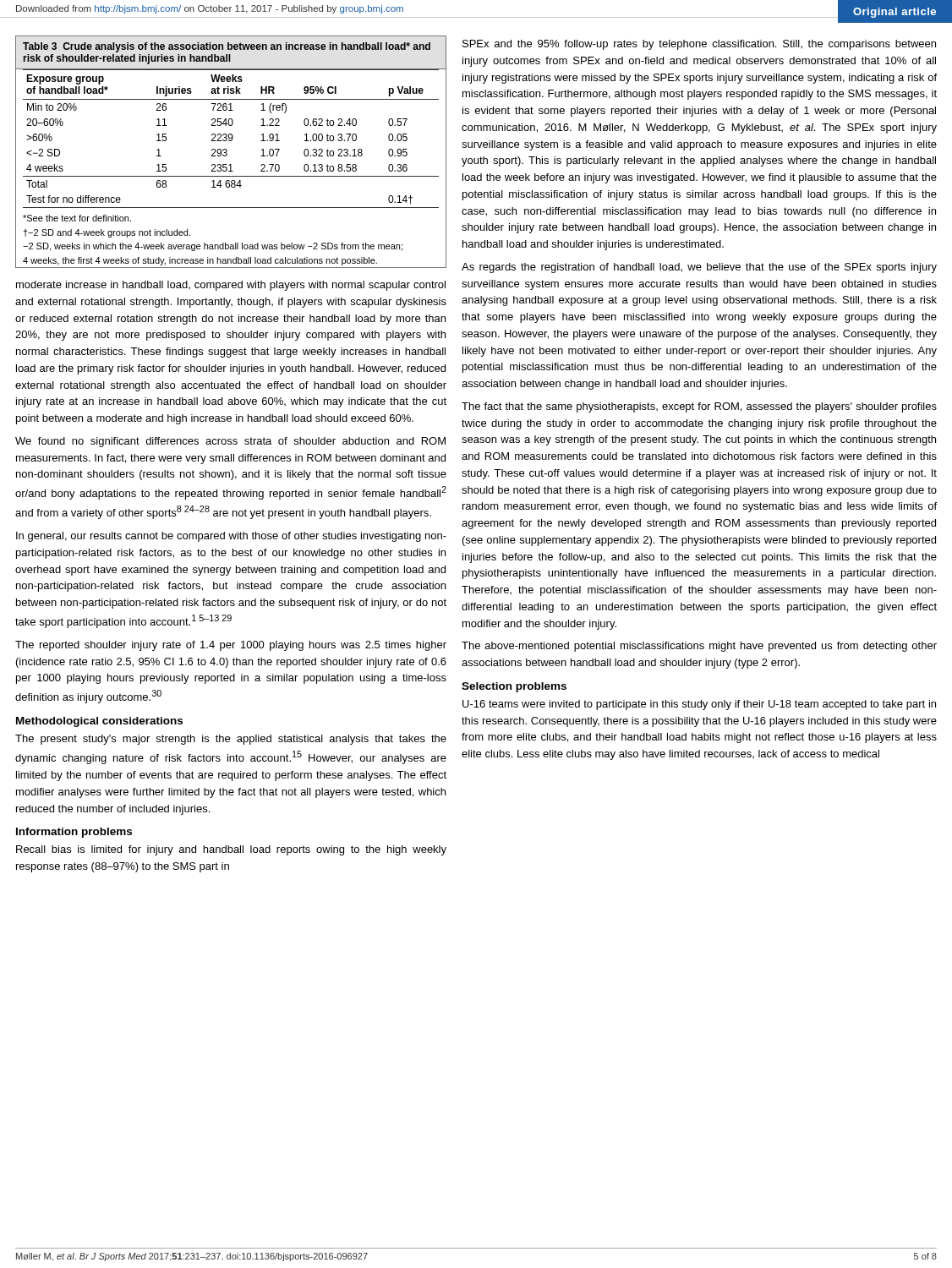Locate the text block with the text "Recall bias is limited"
This screenshot has height=1268, width=952.
pyautogui.click(x=231, y=858)
